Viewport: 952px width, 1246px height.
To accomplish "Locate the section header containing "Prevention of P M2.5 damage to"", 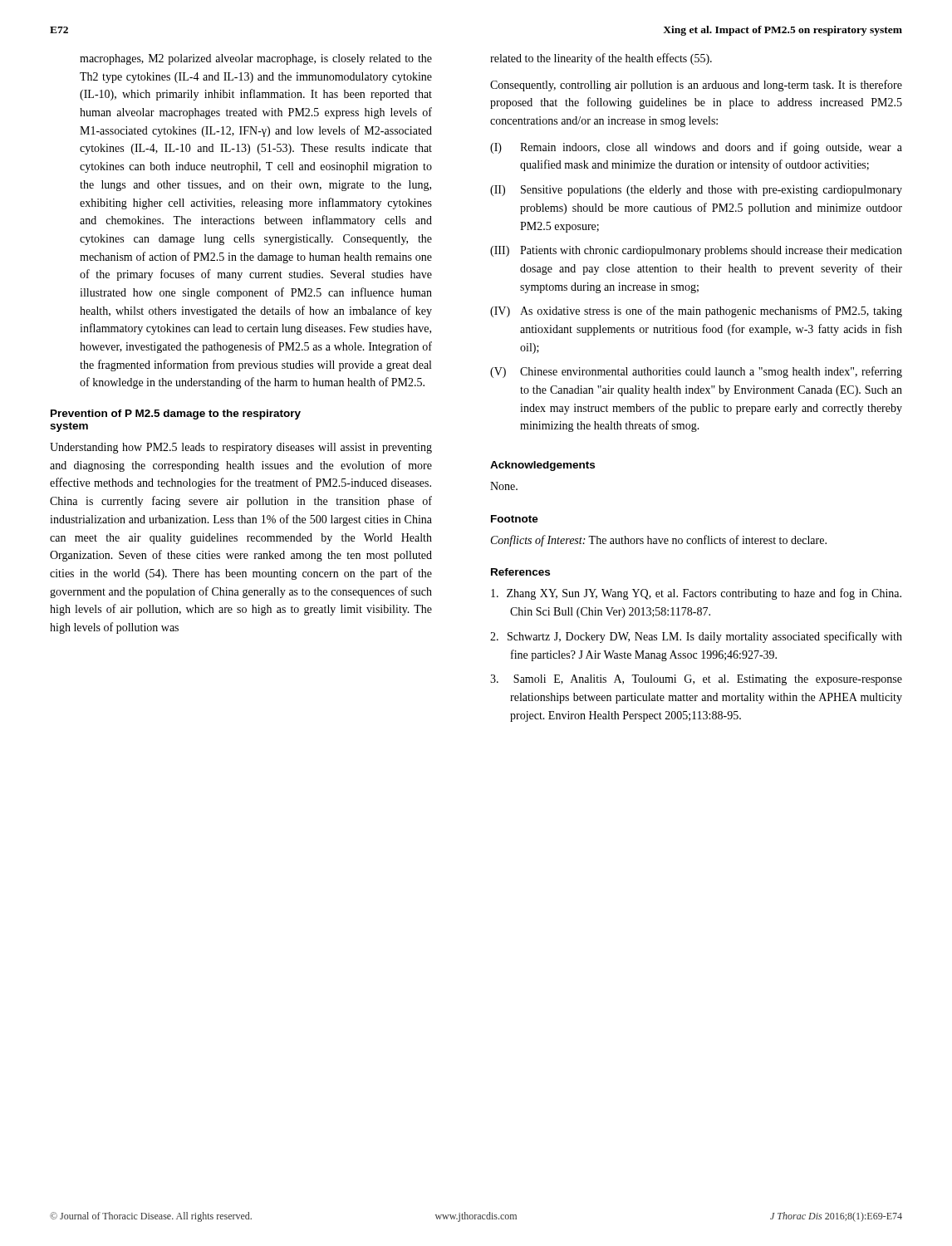I will (175, 420).
